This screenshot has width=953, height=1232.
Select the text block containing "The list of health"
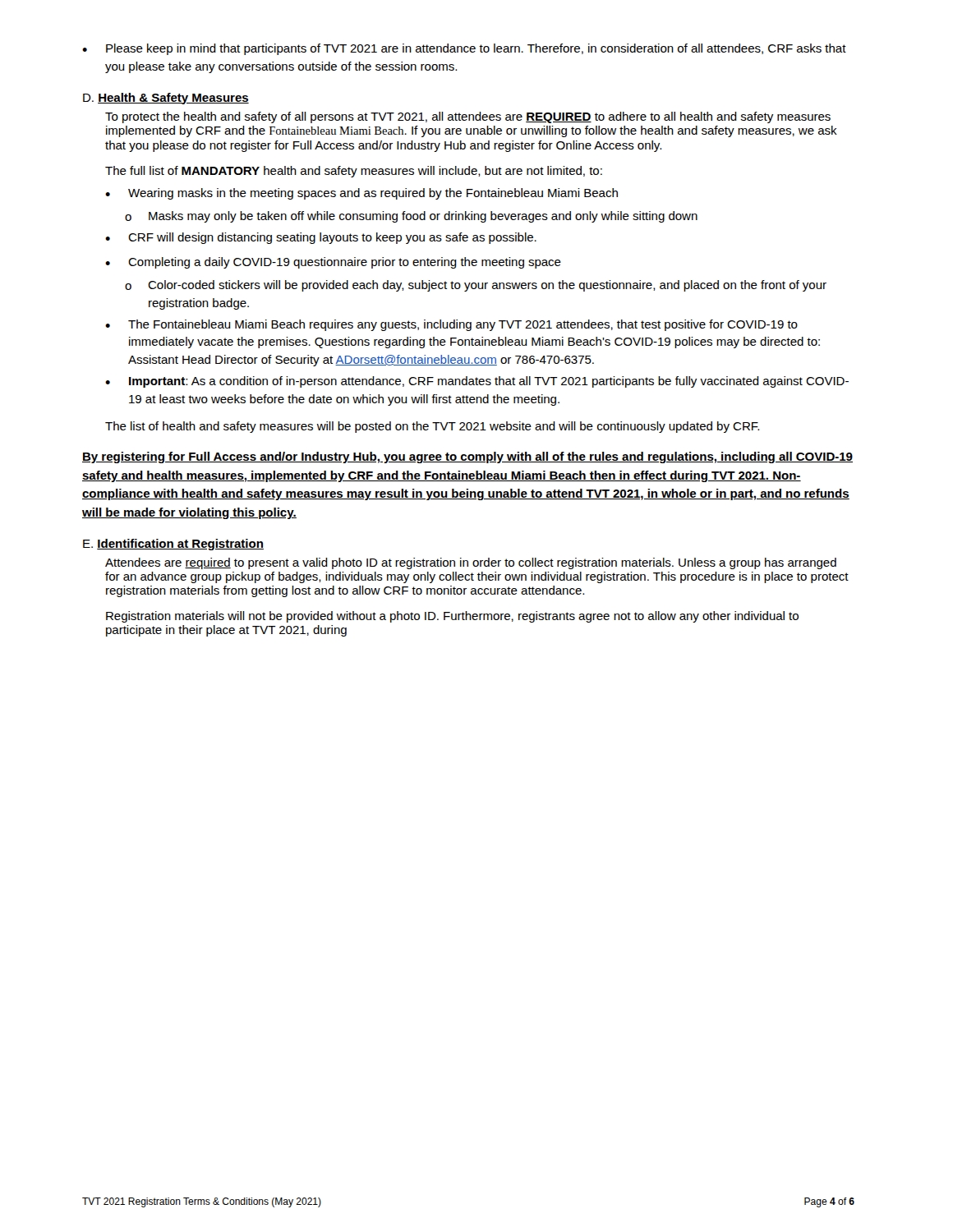pos(433,426)
